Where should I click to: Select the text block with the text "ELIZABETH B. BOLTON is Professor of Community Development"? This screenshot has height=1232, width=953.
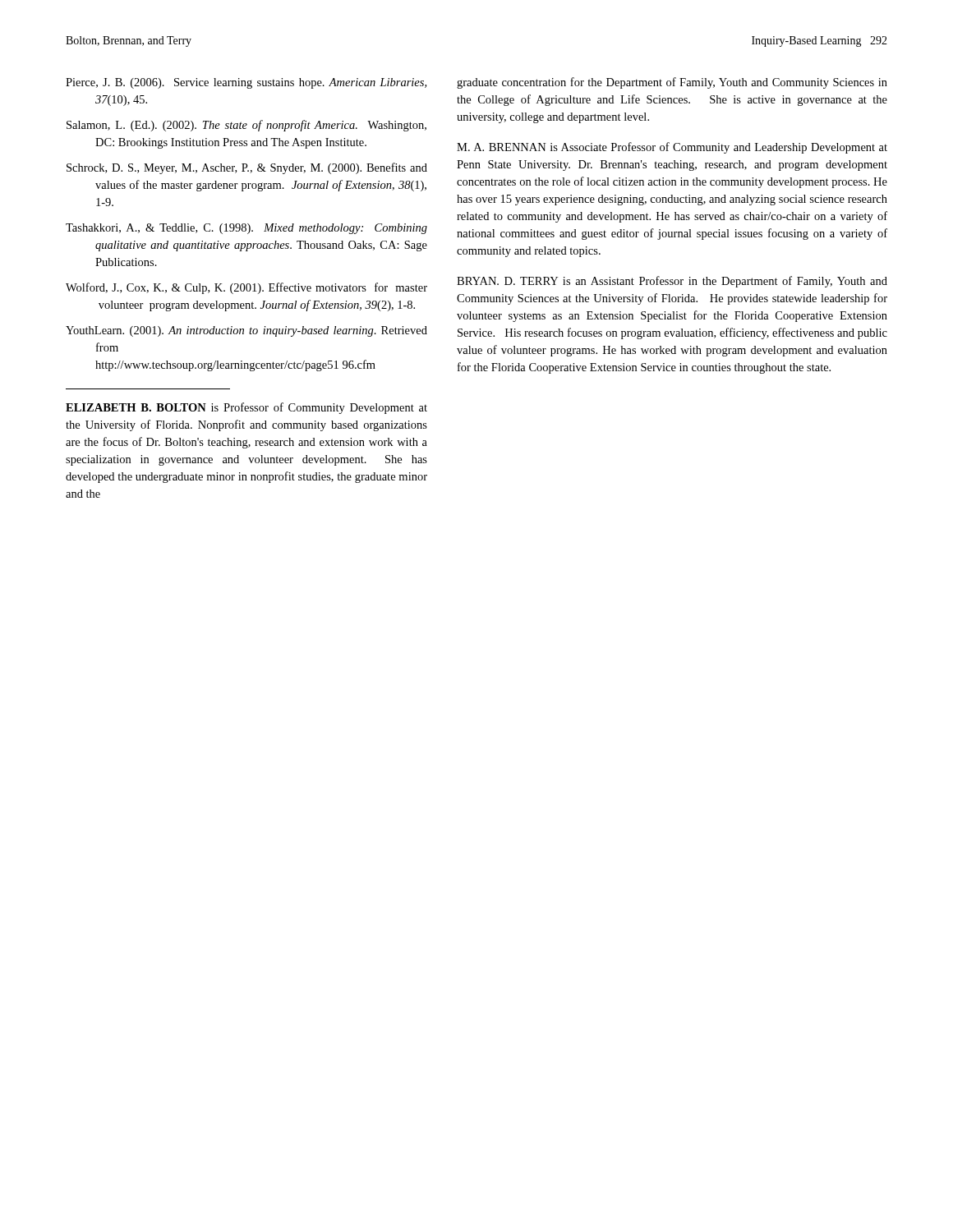tap(246, 451)
